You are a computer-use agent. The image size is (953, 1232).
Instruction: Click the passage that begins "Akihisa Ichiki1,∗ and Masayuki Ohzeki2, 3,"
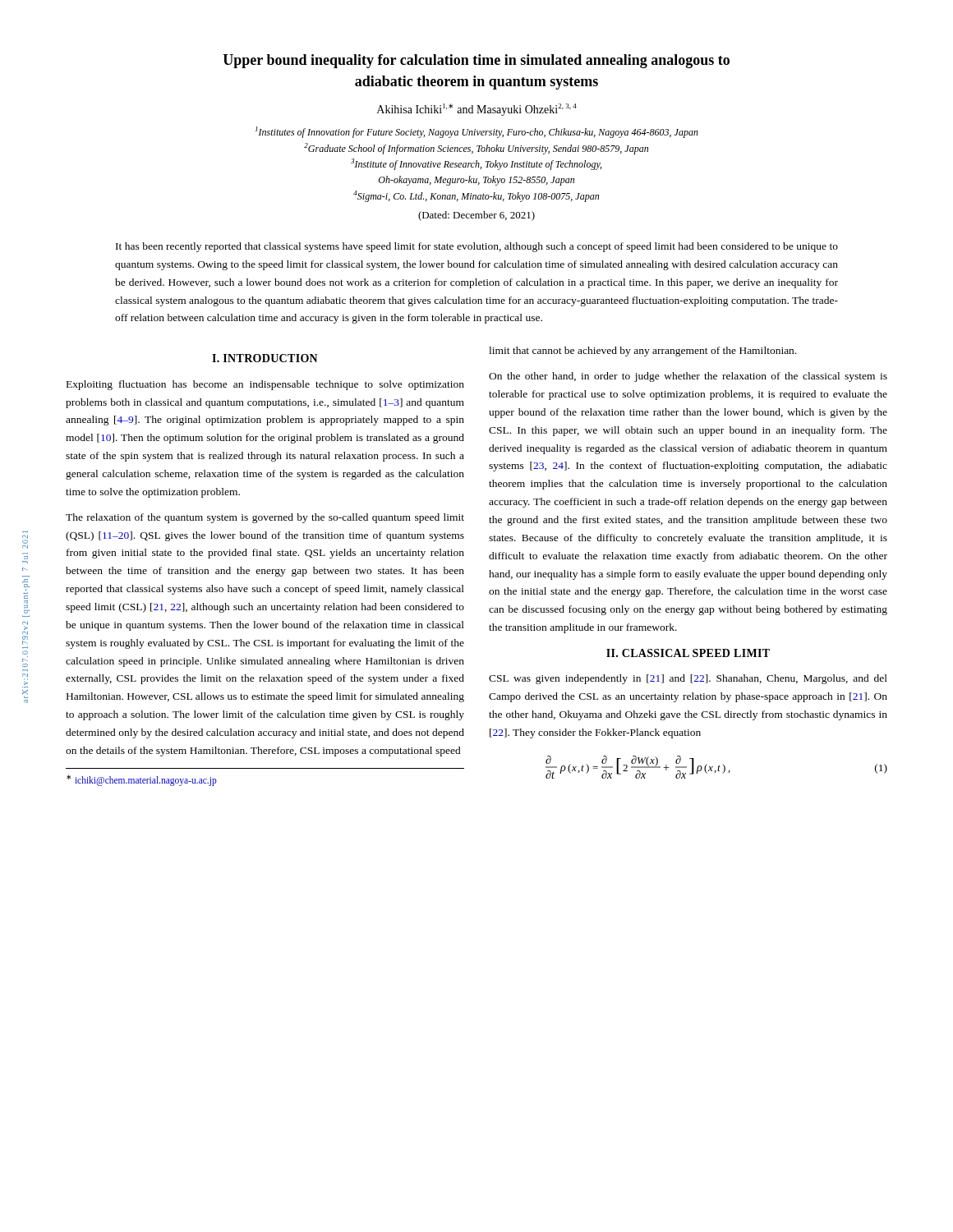[x=476, y=109]
